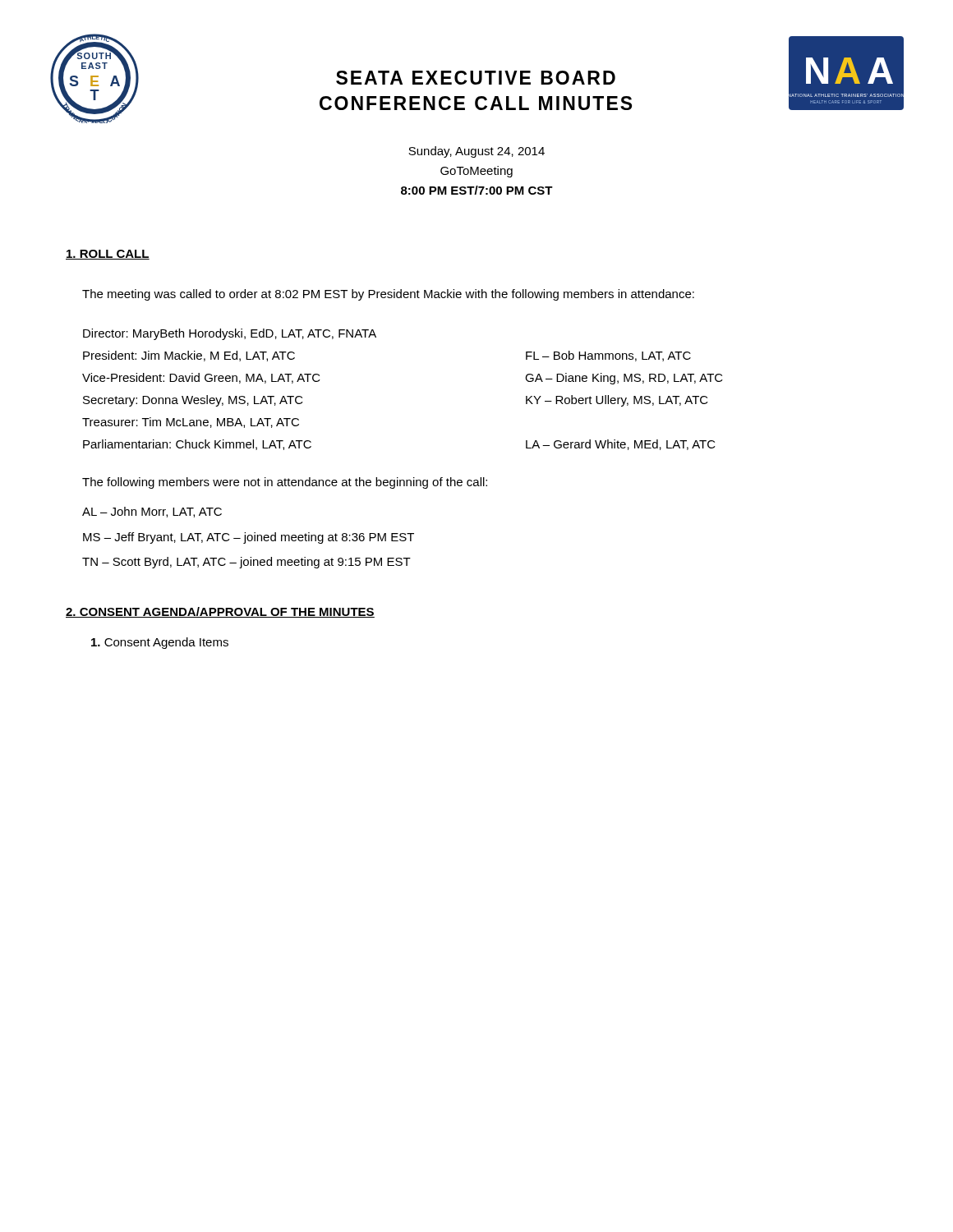Point to the block starting "1. ROLL CALL"
This screenshot has width=953, height=1232.
pyautogui.click(x=107, y=253)
